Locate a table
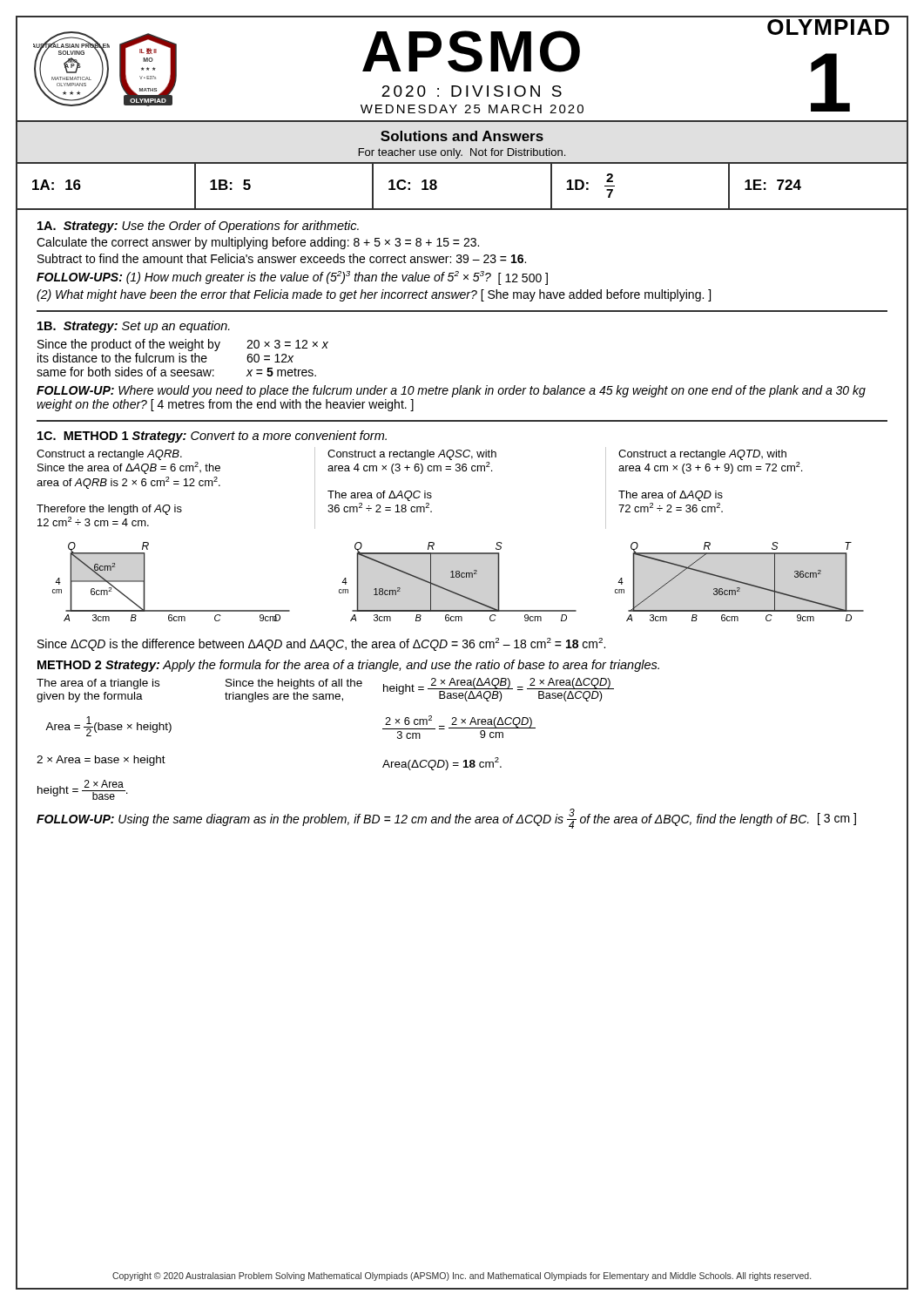 pyautogui.click(x=462, y=187)
